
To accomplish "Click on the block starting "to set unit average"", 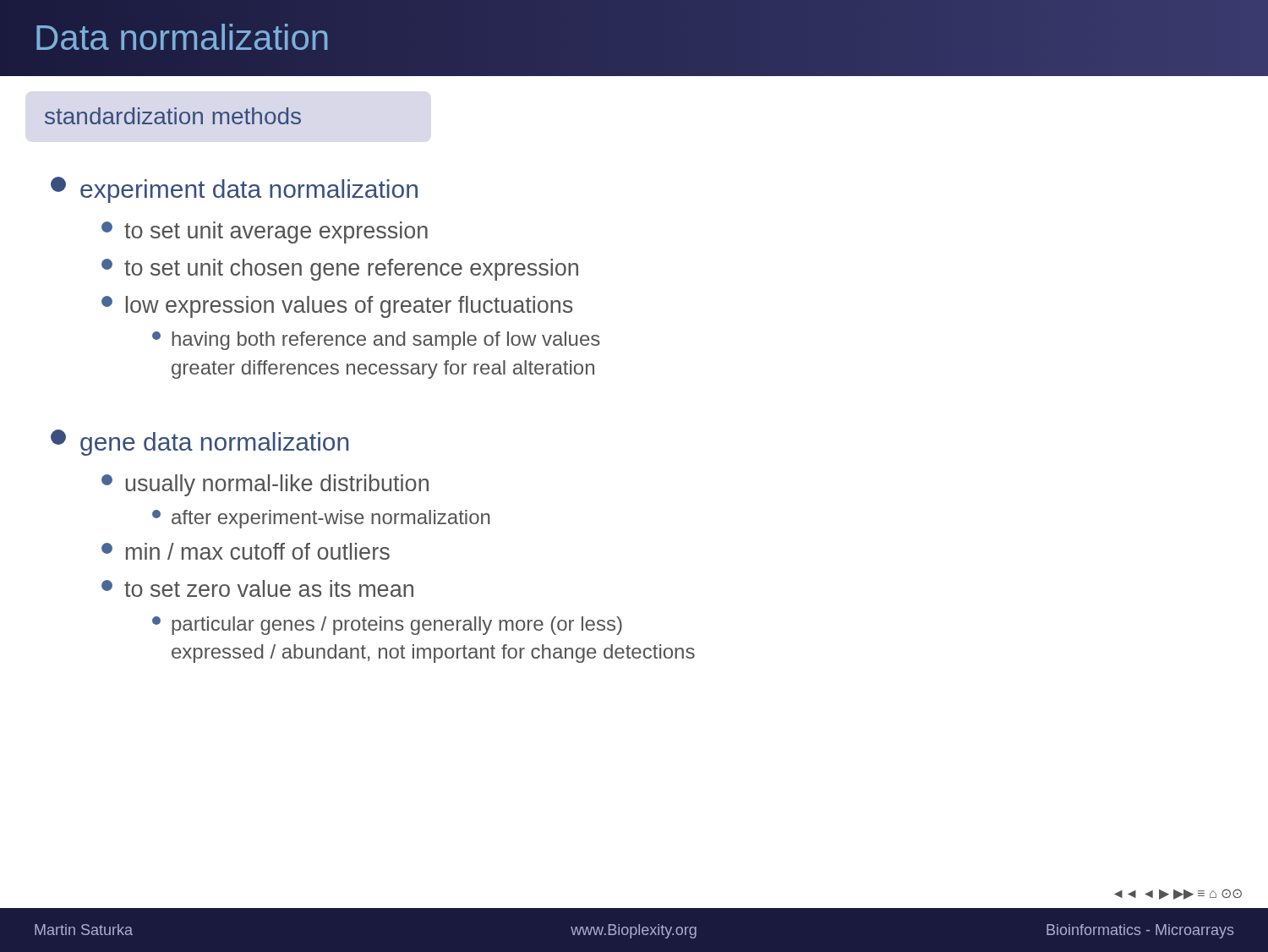I will click(265, 232).
